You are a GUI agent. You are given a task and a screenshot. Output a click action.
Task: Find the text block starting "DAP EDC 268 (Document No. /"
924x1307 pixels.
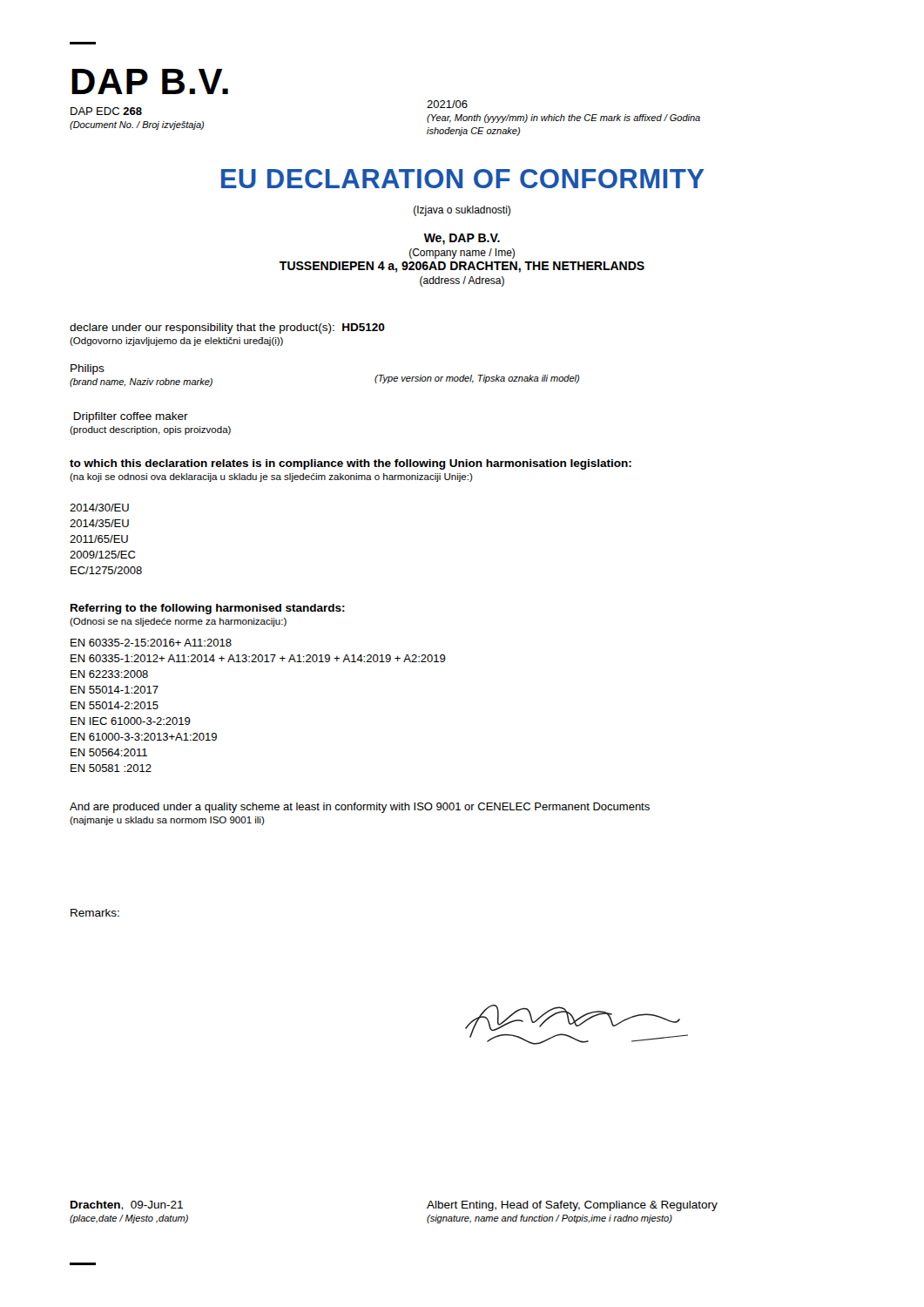click(x=137, y=117)
